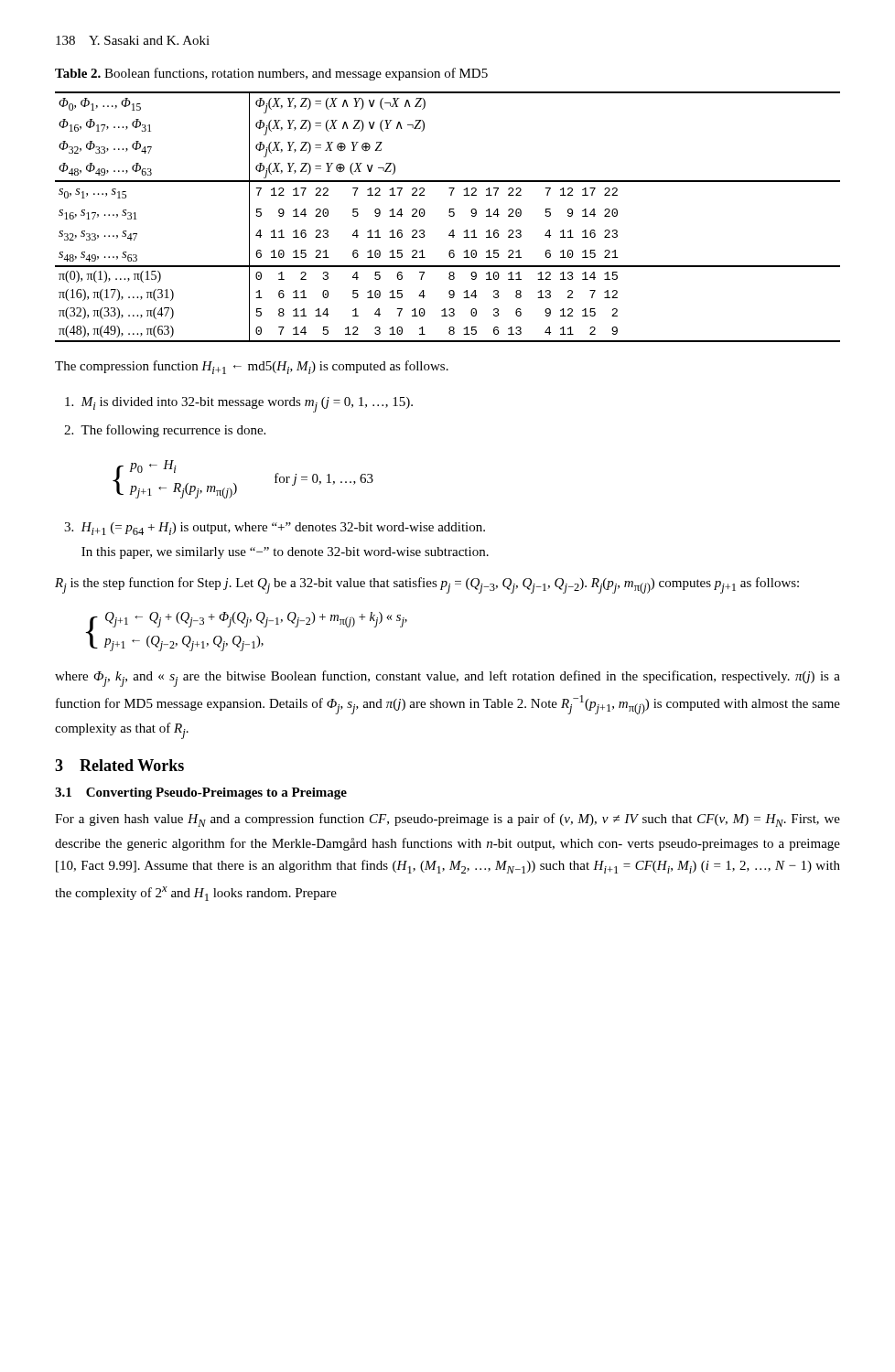
Task: Navigate to the text starting "For a given hash value HN and"
Action: pos(448,857)
